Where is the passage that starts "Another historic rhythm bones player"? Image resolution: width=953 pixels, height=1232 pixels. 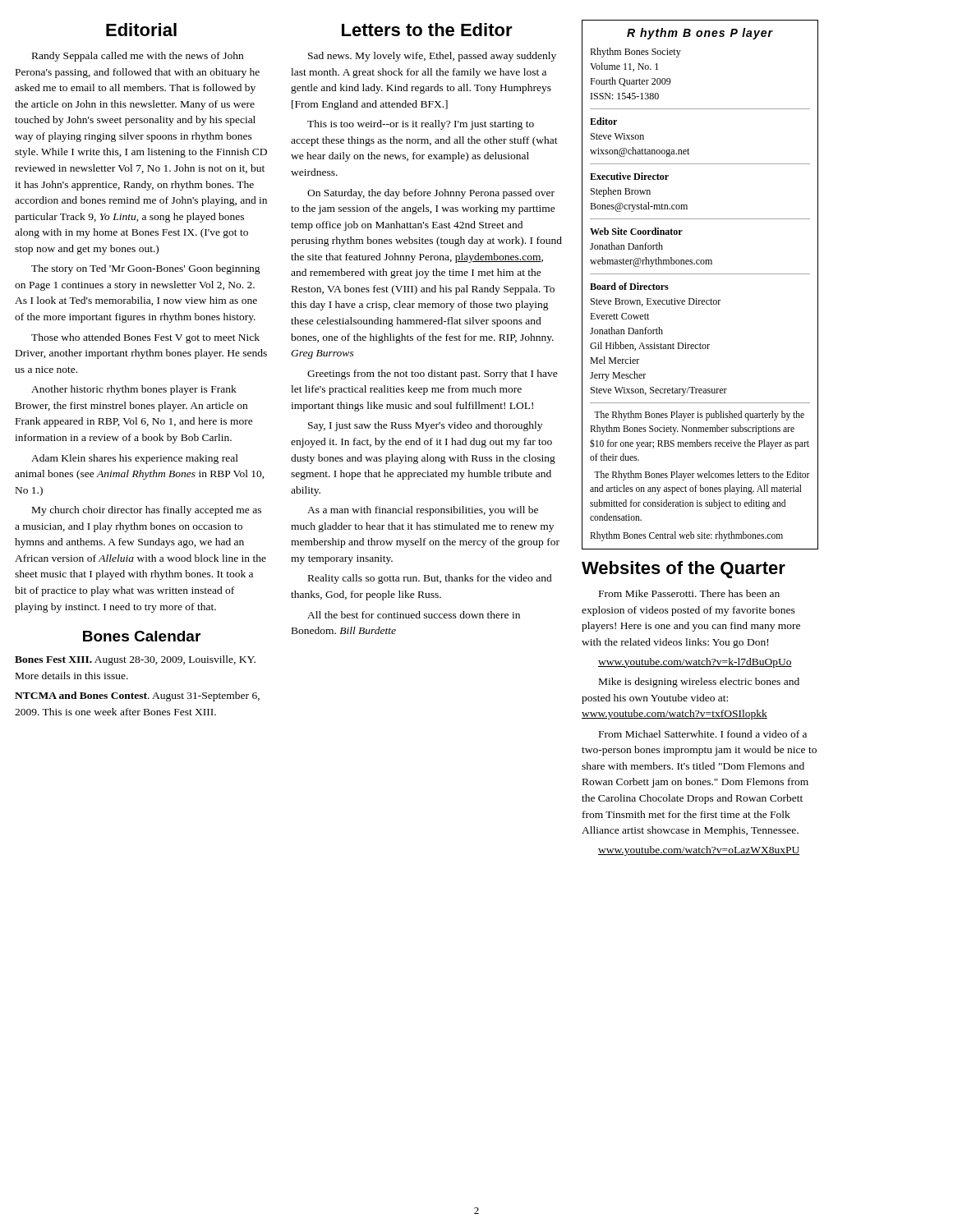pos(141,413)
